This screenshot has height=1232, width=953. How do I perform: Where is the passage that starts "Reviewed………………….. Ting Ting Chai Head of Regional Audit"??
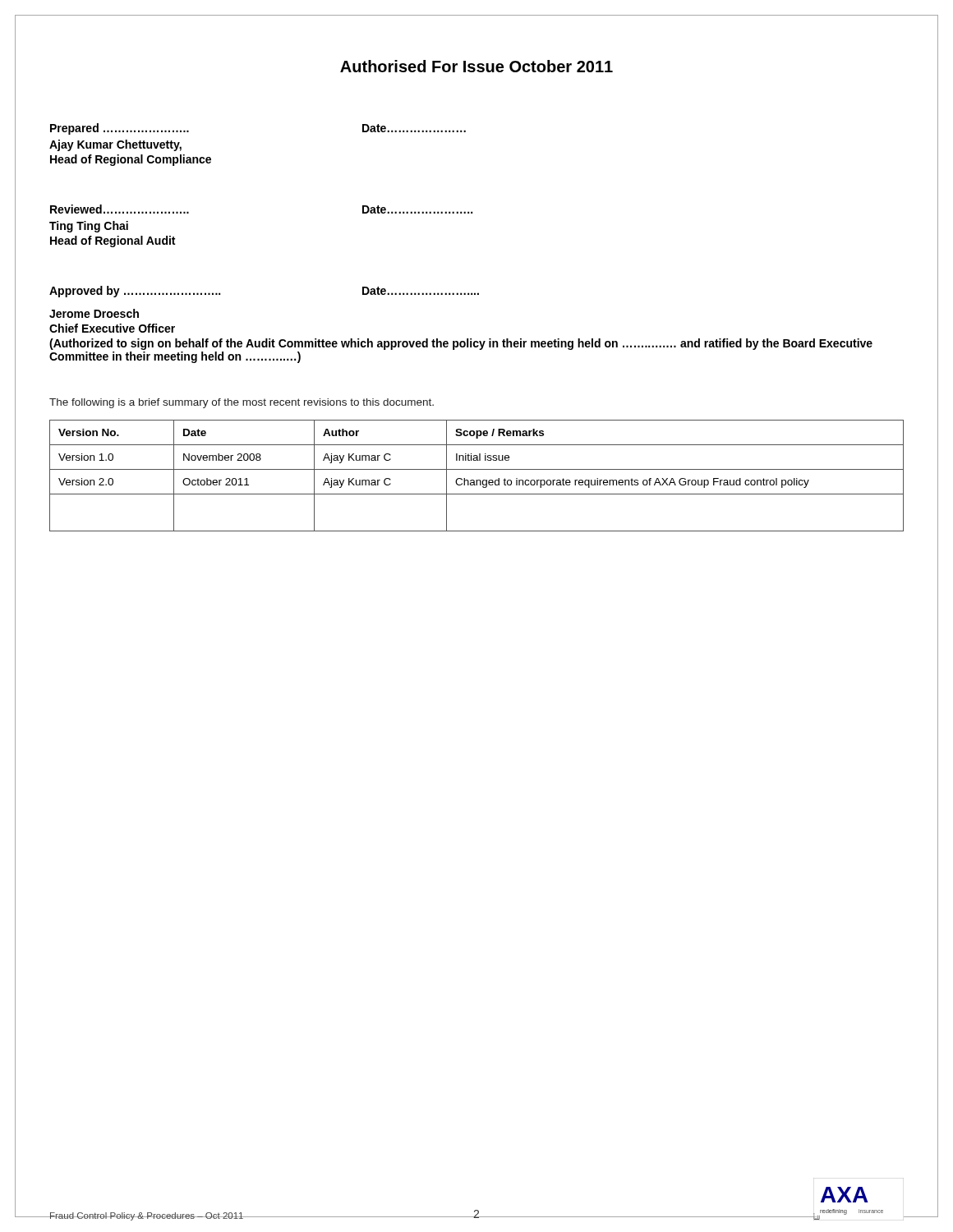pos(96,209)
